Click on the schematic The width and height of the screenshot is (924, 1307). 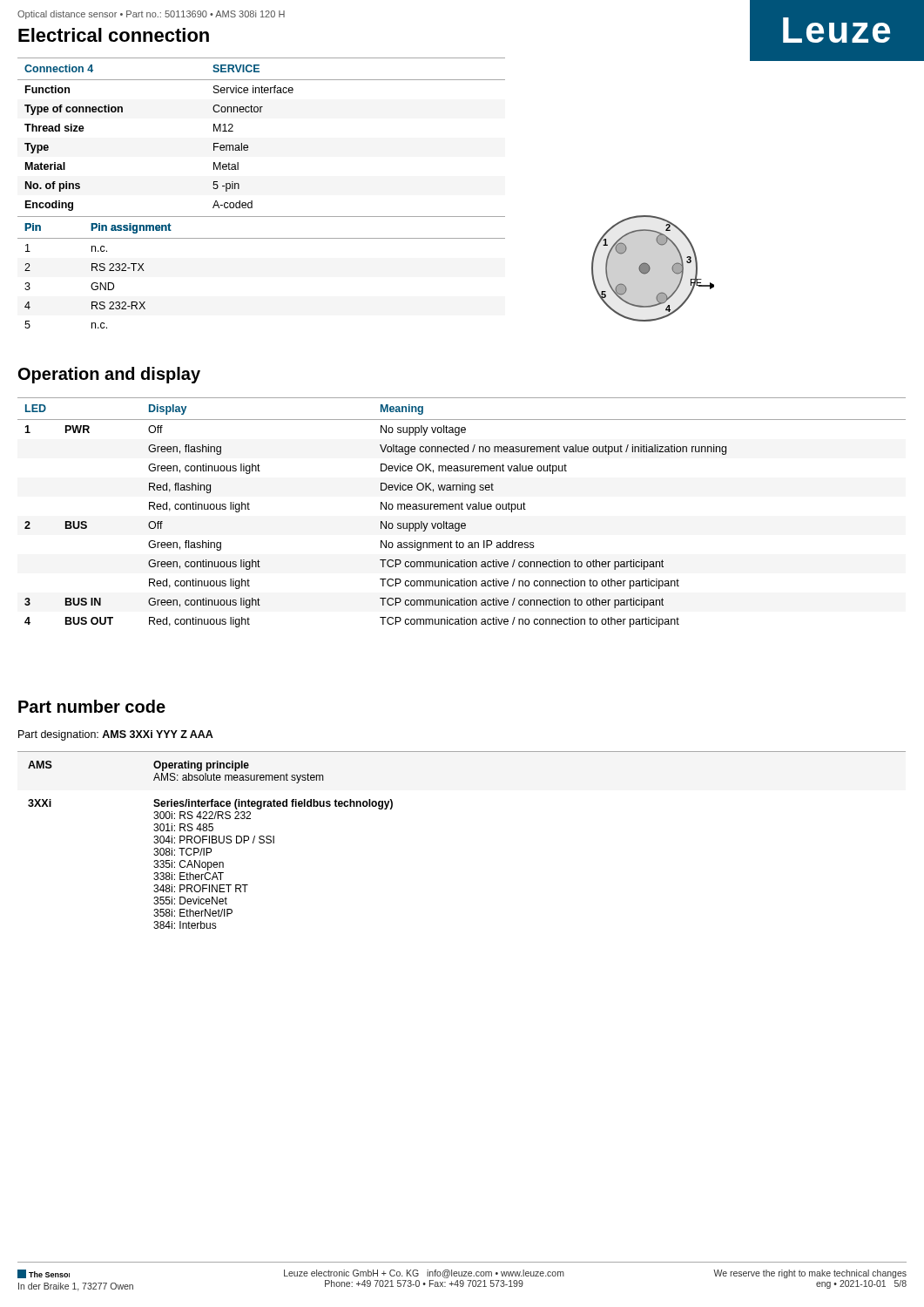point(631,264)
